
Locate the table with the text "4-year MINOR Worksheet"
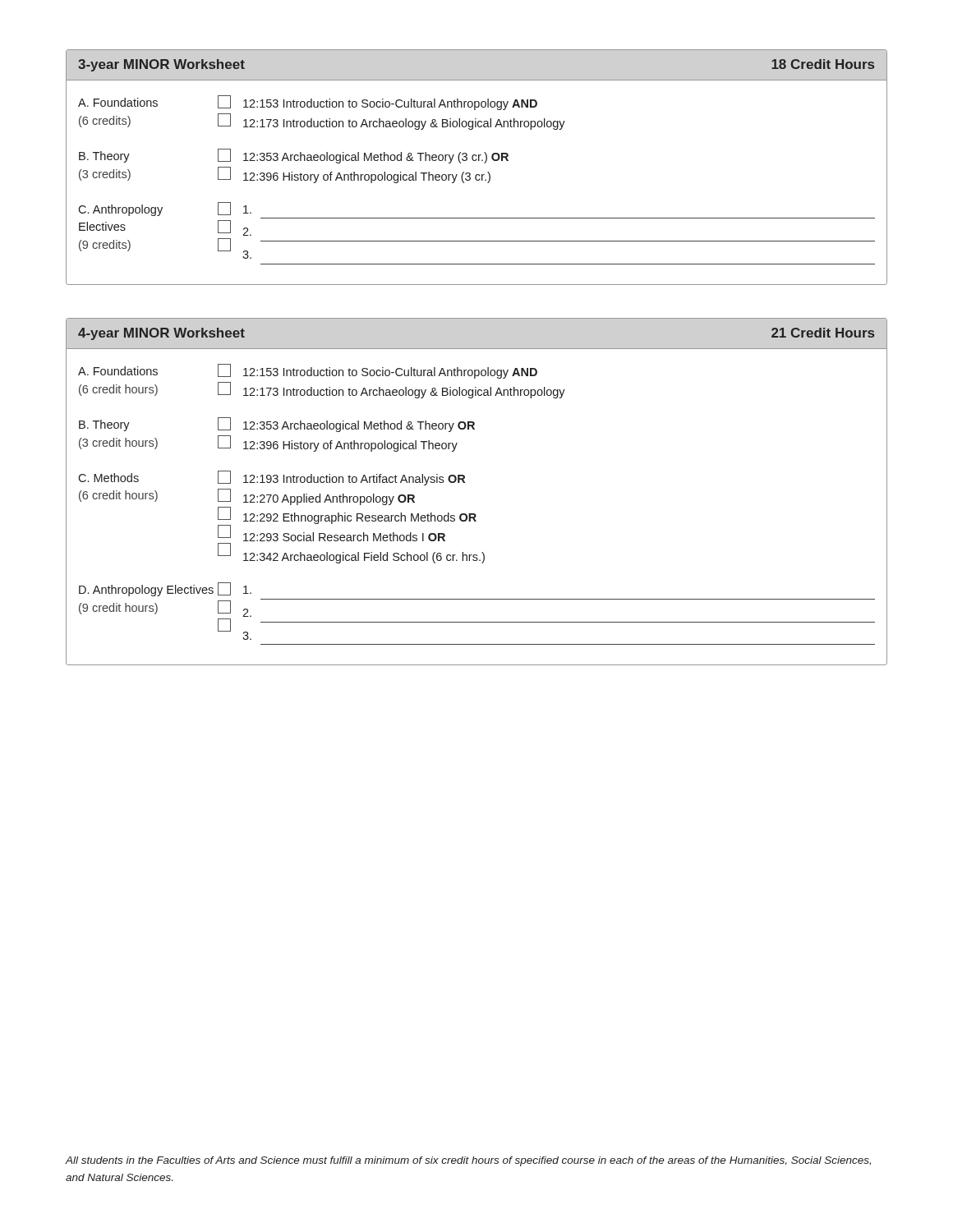(476, 492)
